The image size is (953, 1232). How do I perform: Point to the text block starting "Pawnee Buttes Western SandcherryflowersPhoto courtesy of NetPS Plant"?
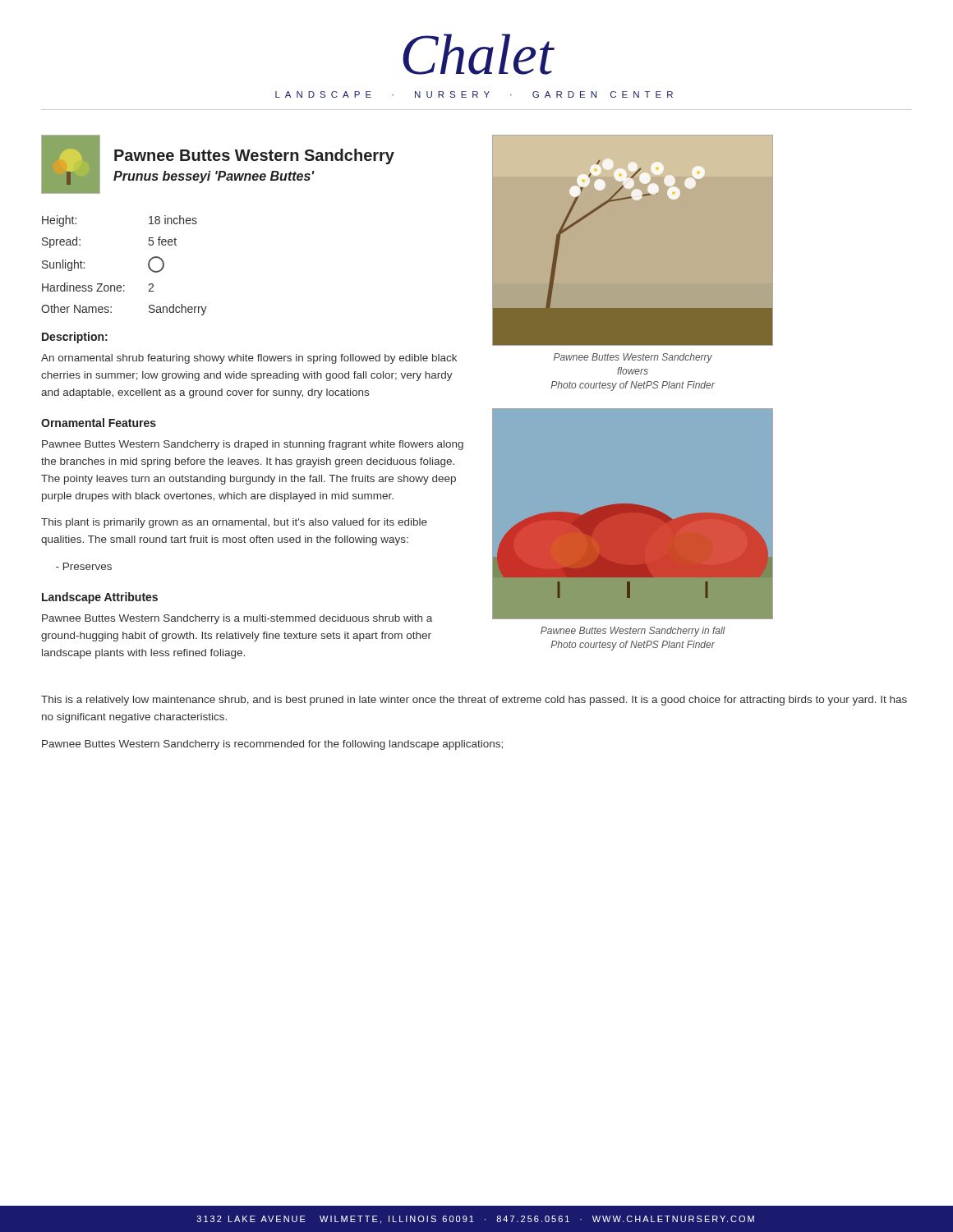click(633, 371)
